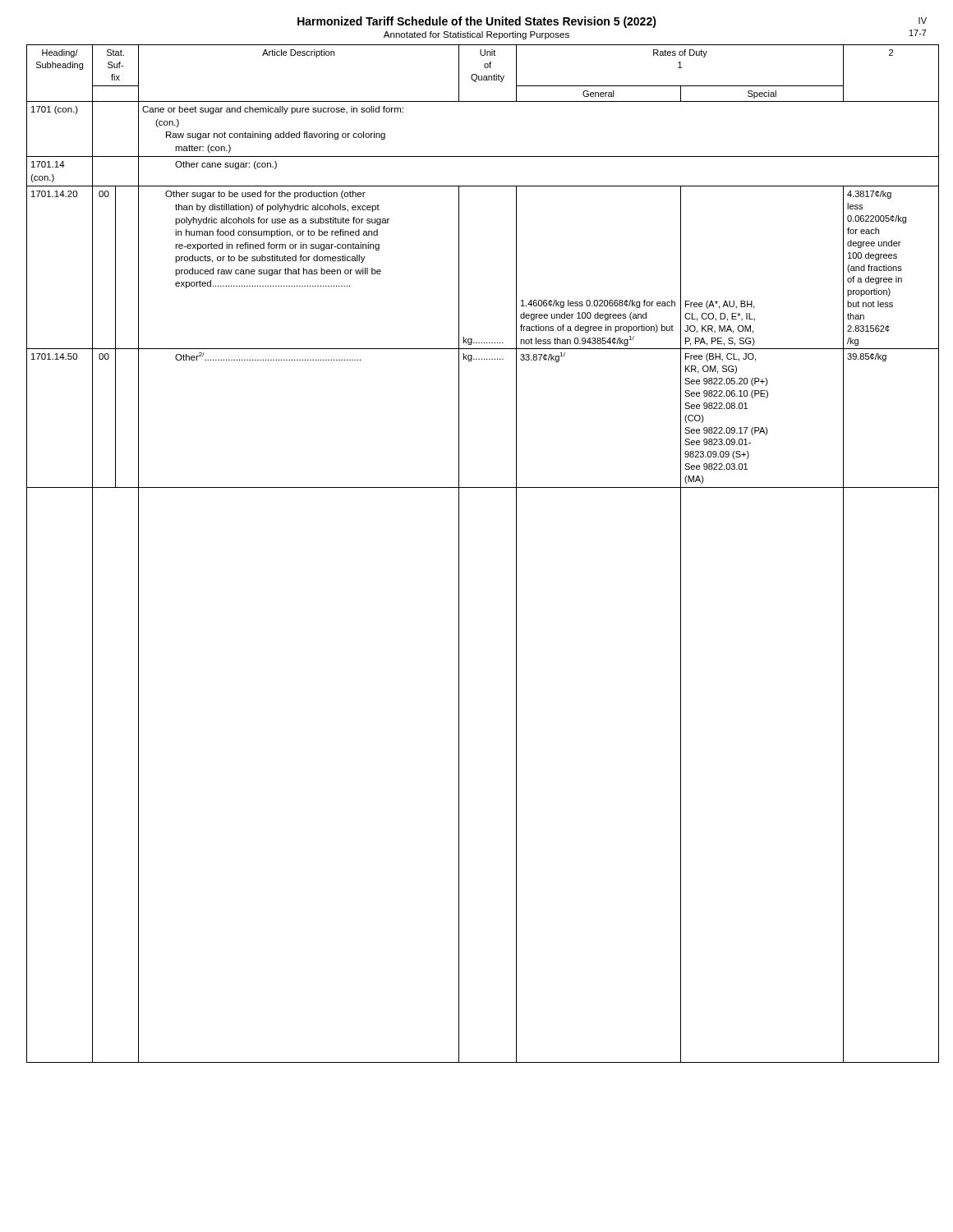Find the table that mentions "Rates of Duty 1"
The image size is (953, 1232).
pyautogui.click(x=476, y=553)
